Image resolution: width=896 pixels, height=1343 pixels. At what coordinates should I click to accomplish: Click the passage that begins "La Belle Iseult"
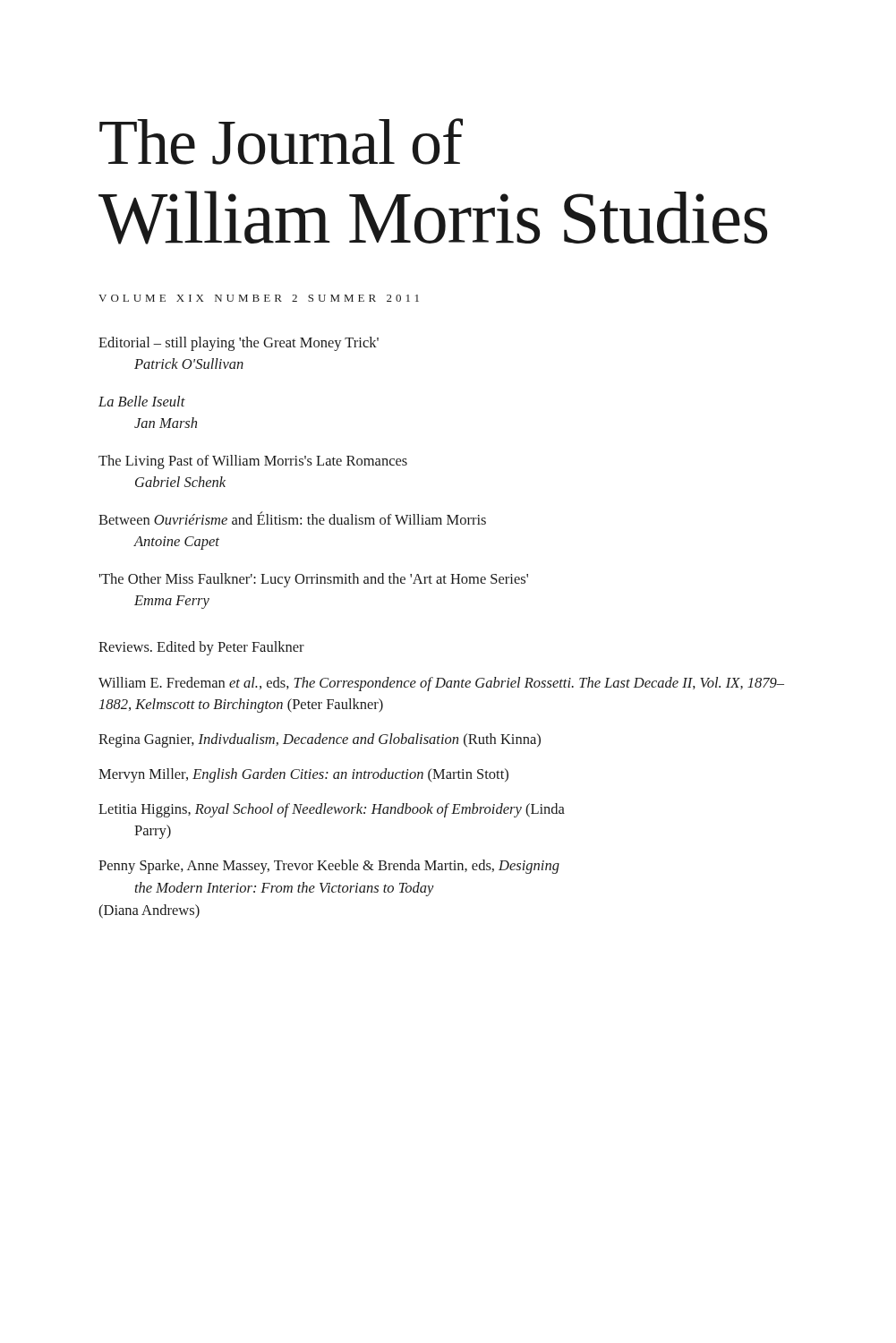point(142,401)
